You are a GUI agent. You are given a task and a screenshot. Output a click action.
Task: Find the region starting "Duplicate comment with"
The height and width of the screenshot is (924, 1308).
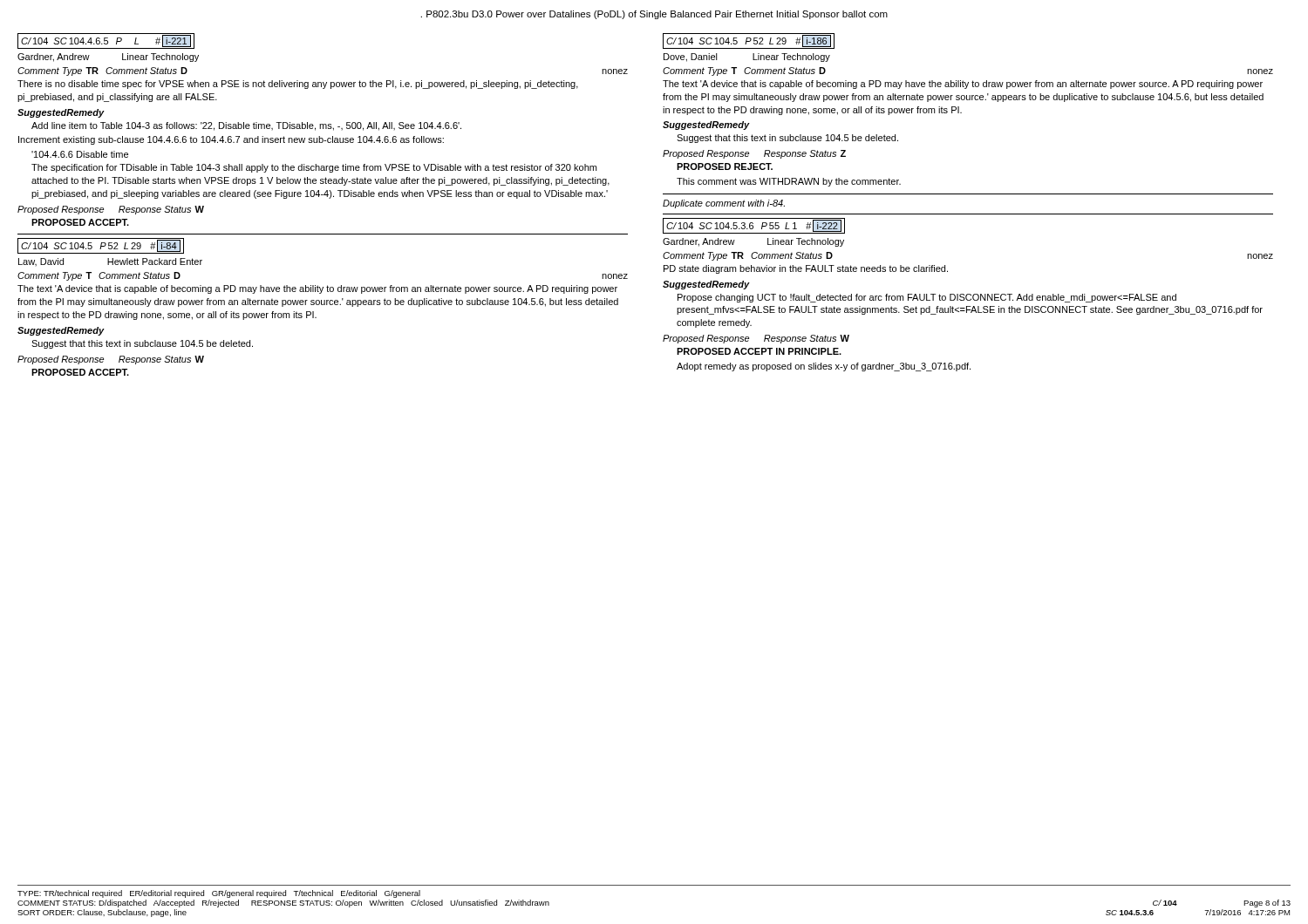724,203
